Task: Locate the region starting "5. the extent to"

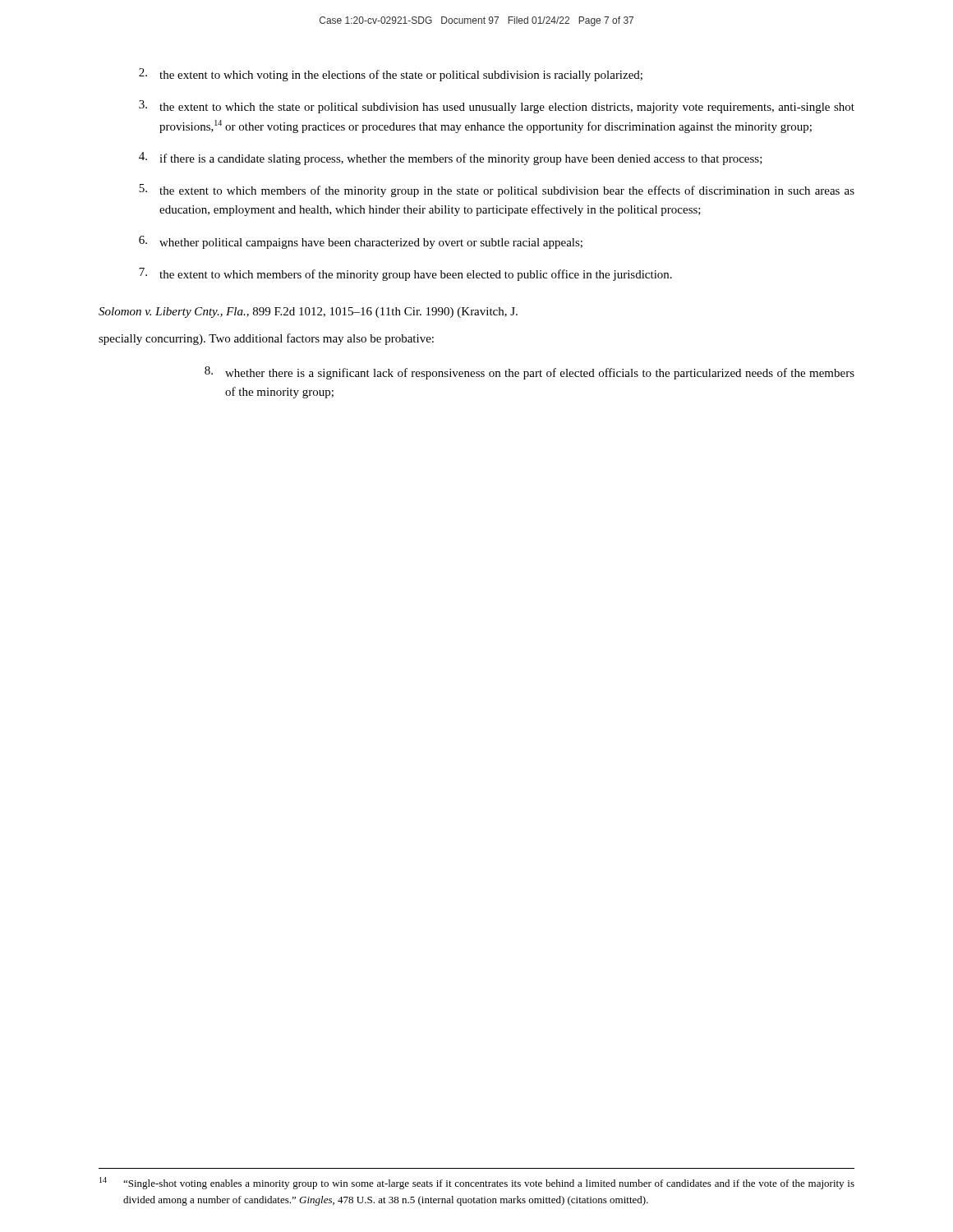Action: [x=476, y=201]
